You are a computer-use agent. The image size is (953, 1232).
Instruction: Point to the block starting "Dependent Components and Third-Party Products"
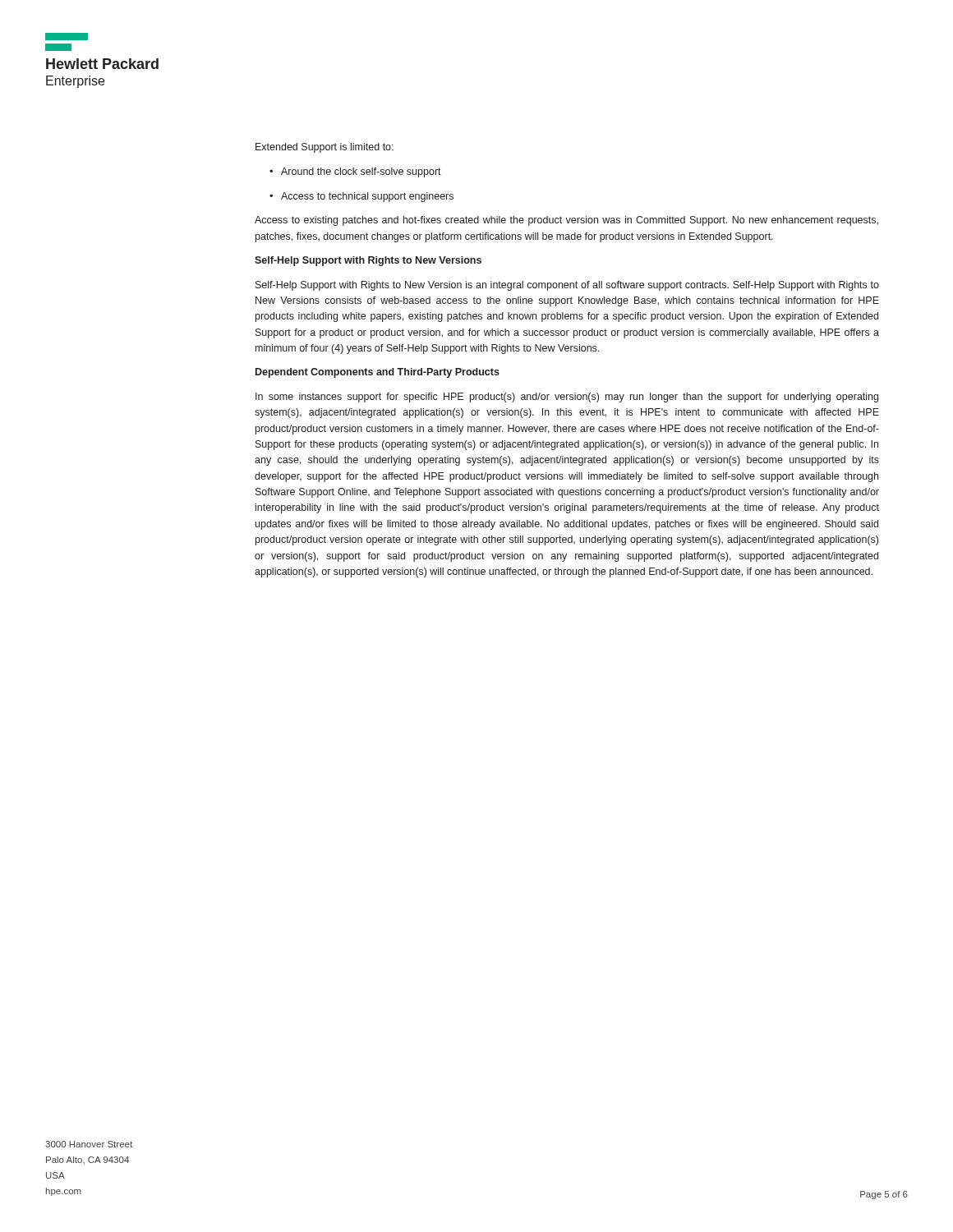click(378, 373)
